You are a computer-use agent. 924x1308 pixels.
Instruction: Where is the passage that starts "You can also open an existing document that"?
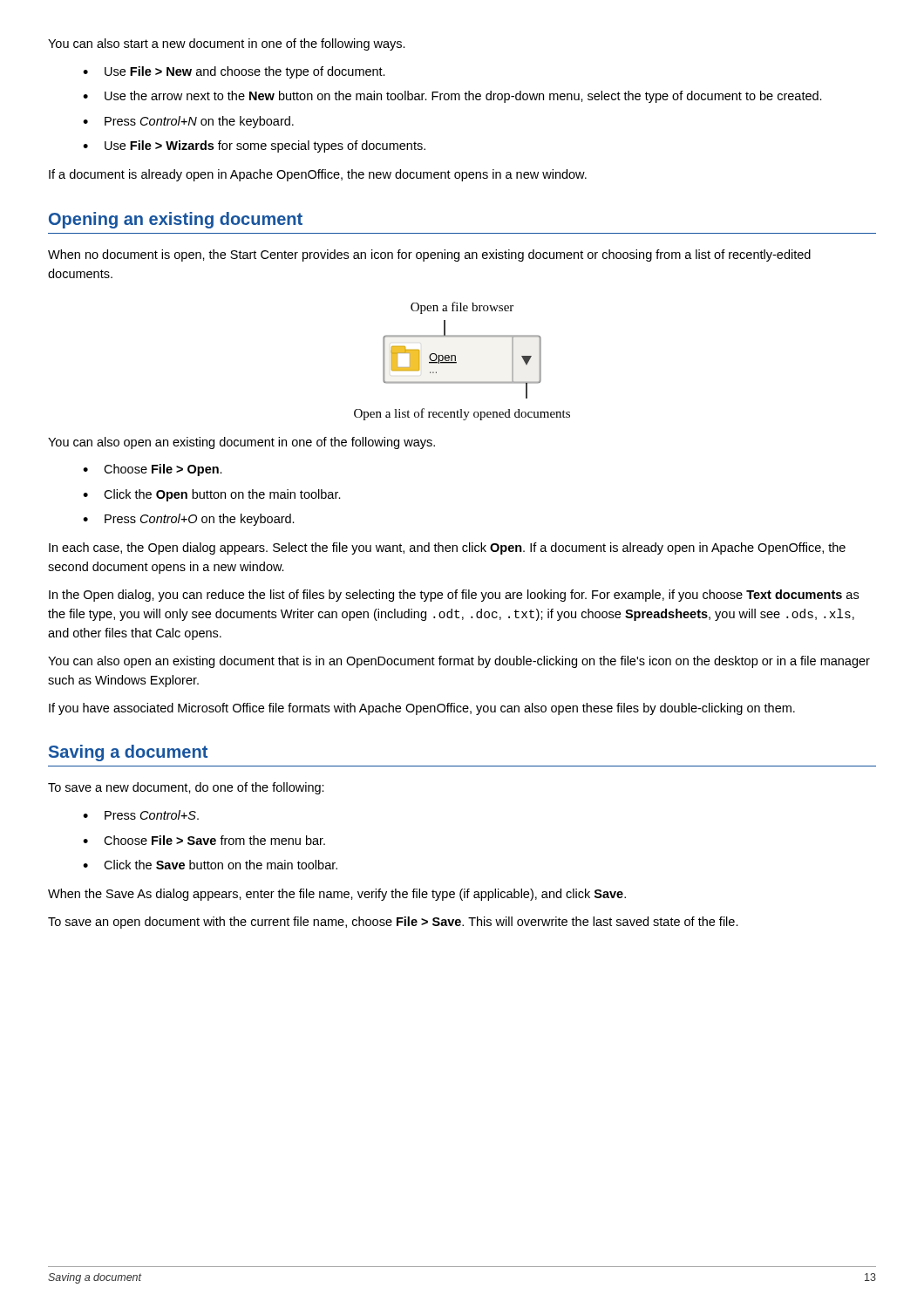459,671
